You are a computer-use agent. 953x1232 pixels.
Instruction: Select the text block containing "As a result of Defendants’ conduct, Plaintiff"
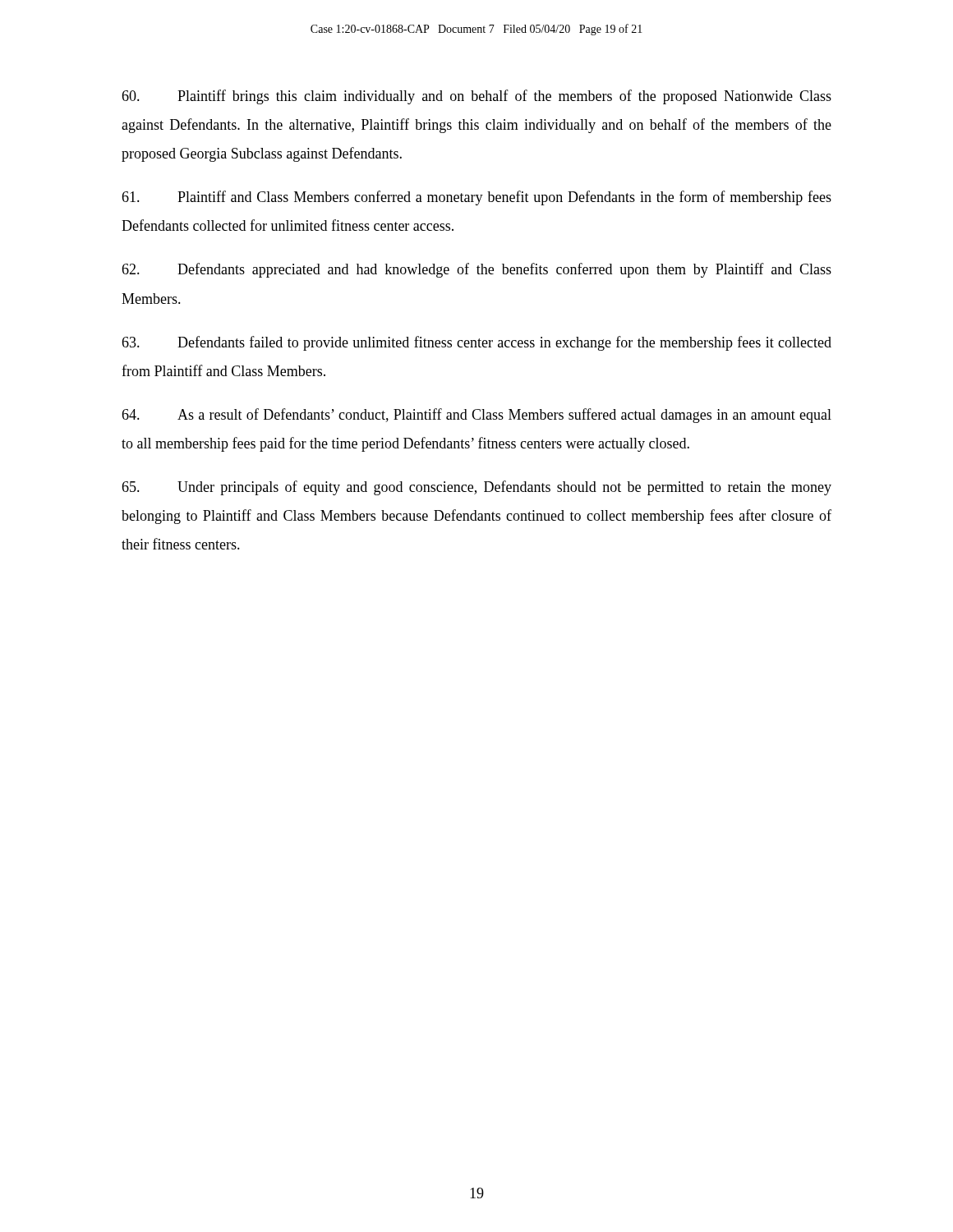coord(476,426)
